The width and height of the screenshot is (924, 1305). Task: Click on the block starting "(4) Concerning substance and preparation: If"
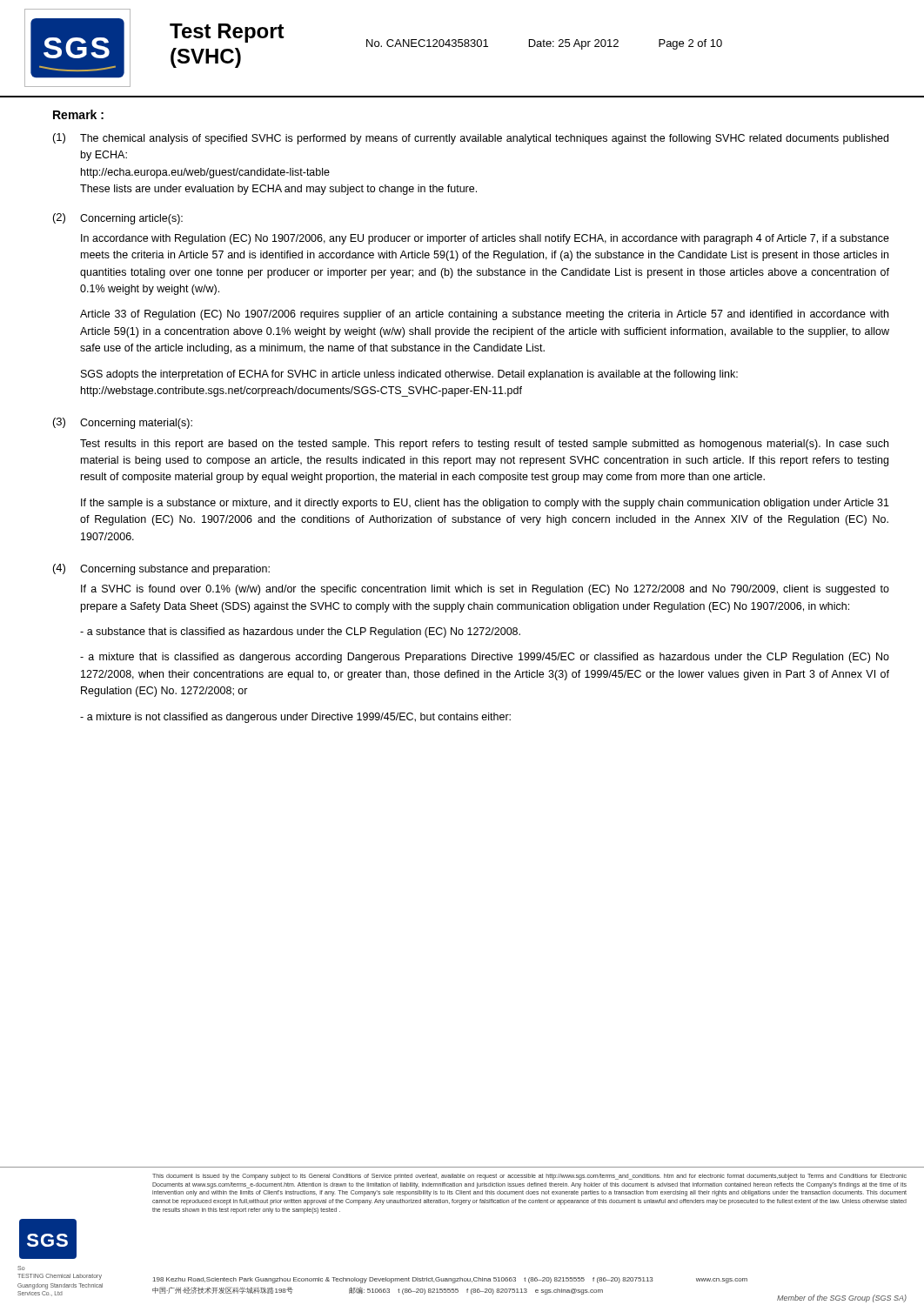tap(471, 645)
